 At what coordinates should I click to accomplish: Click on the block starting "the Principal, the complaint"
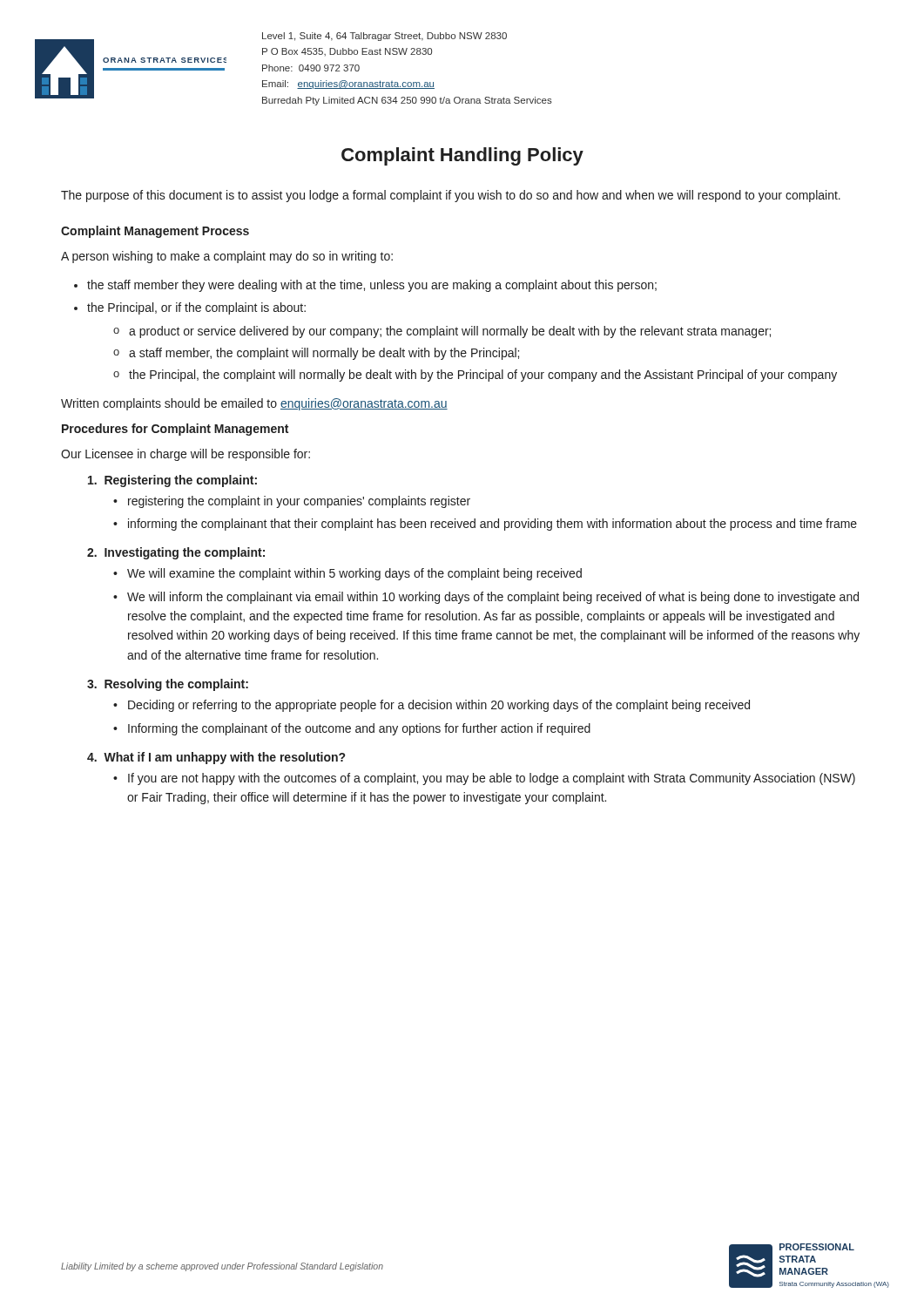[483, 375]
